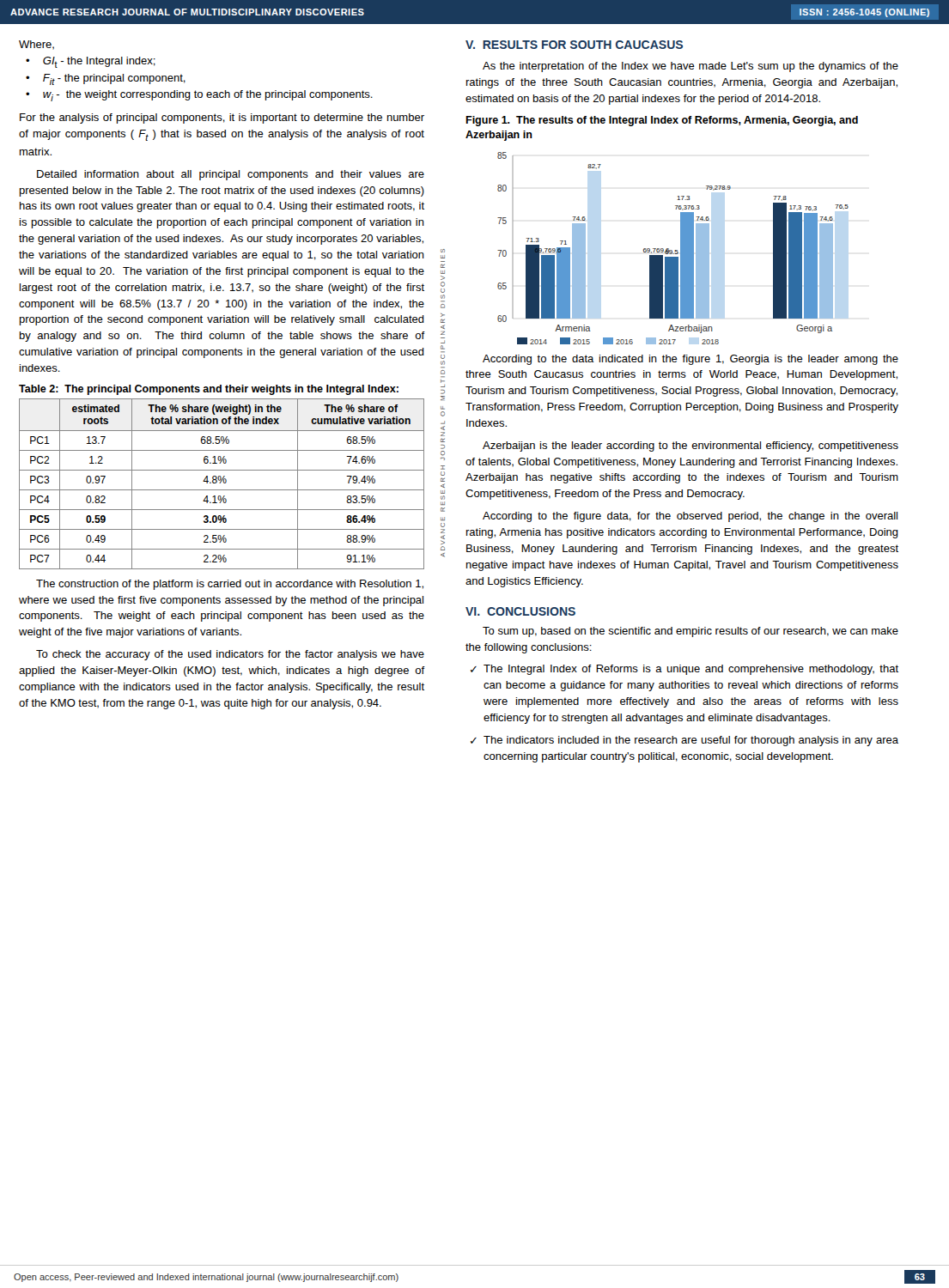
Task: Point to the element starting "According to the figure data, for"
Action: point(682,548)
